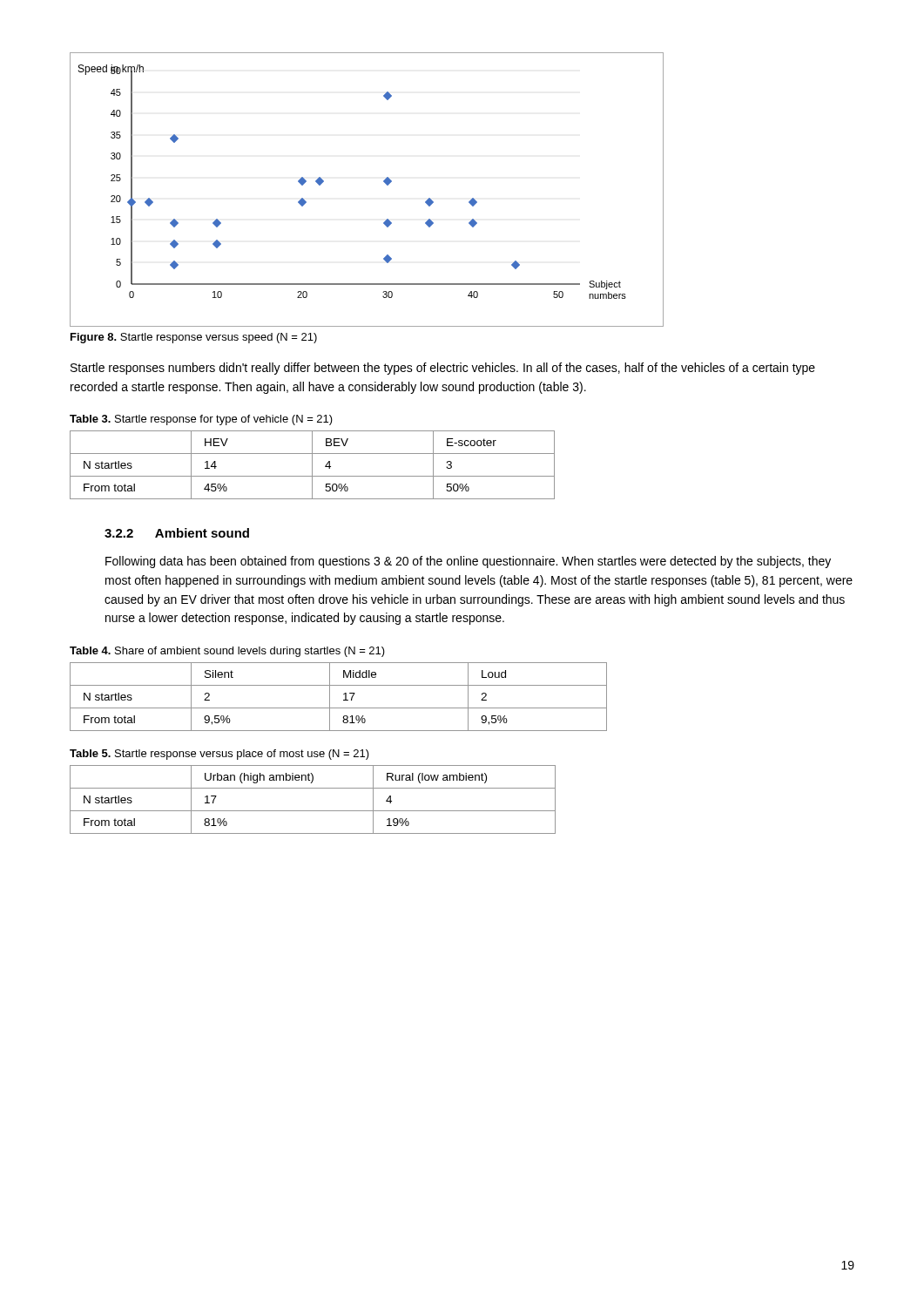The height and width of the screenshot is (1307, 924).
Task: Click the caption that begins "Table 5. Startle response"
Action: [219, 753]
